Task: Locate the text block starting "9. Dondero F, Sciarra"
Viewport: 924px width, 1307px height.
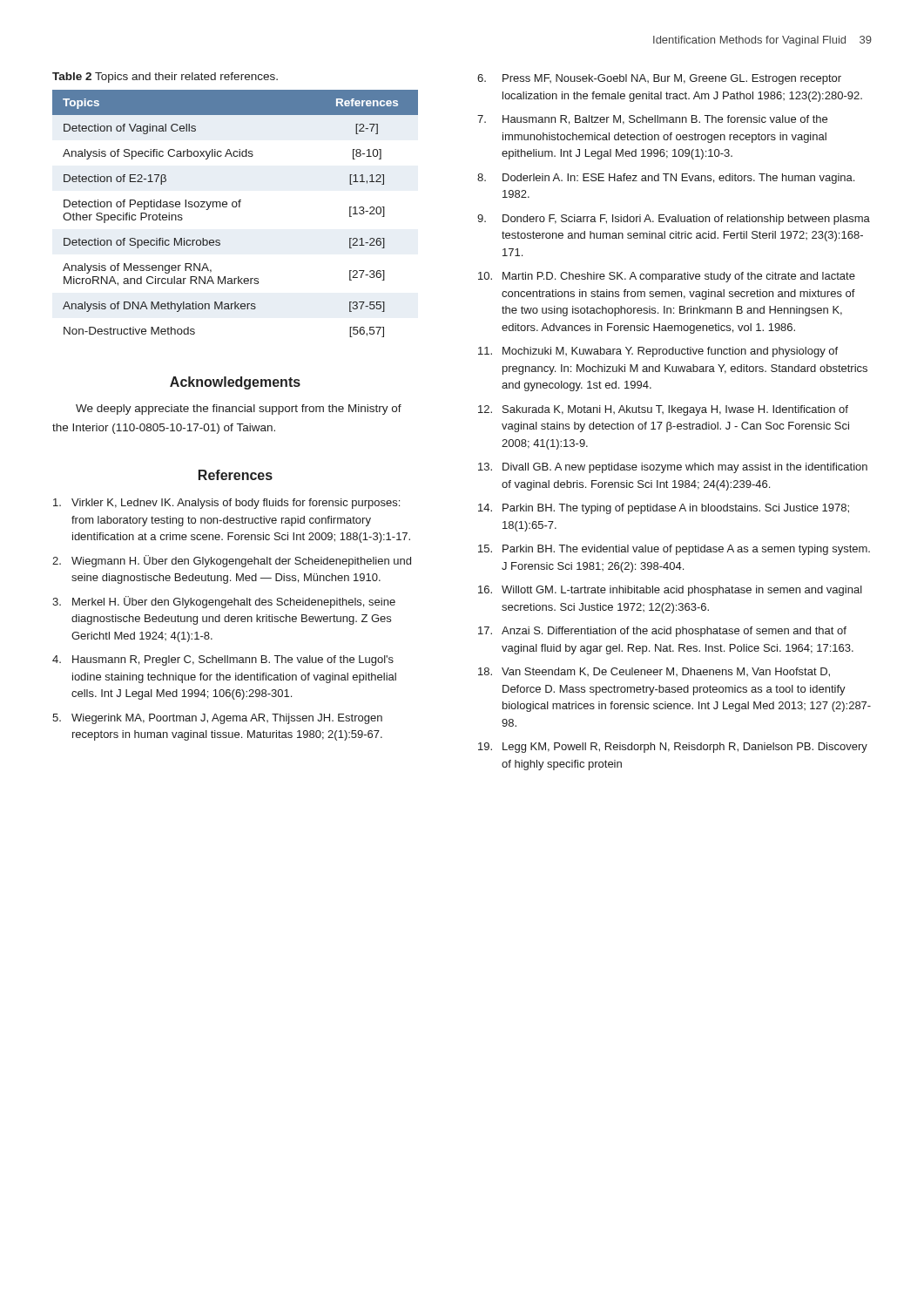Action: [x=674, y=235]
